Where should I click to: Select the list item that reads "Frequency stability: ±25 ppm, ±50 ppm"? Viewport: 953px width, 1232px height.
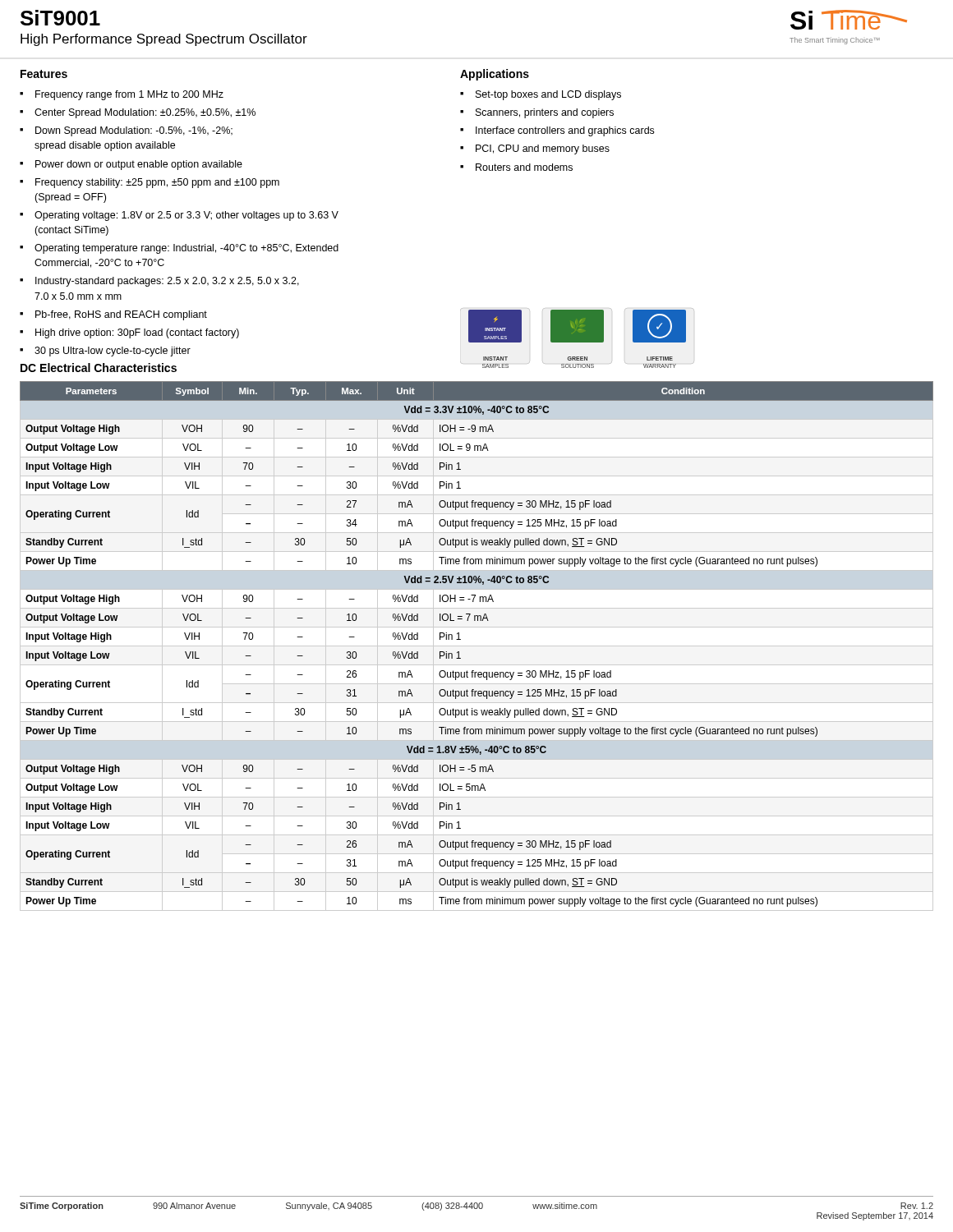click(157, 189)
